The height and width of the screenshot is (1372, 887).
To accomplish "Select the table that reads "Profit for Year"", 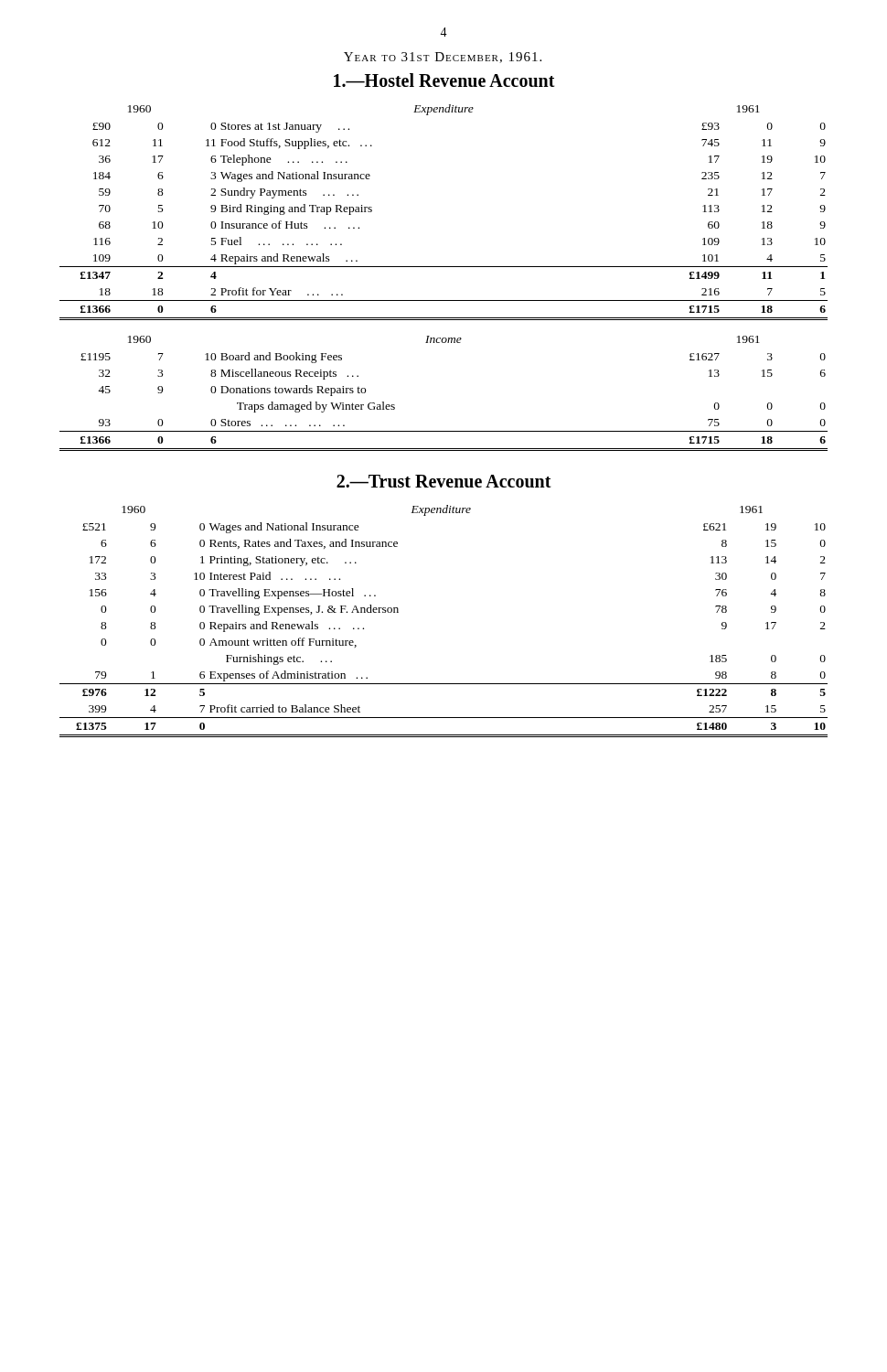I will click(x=444, y=210).
